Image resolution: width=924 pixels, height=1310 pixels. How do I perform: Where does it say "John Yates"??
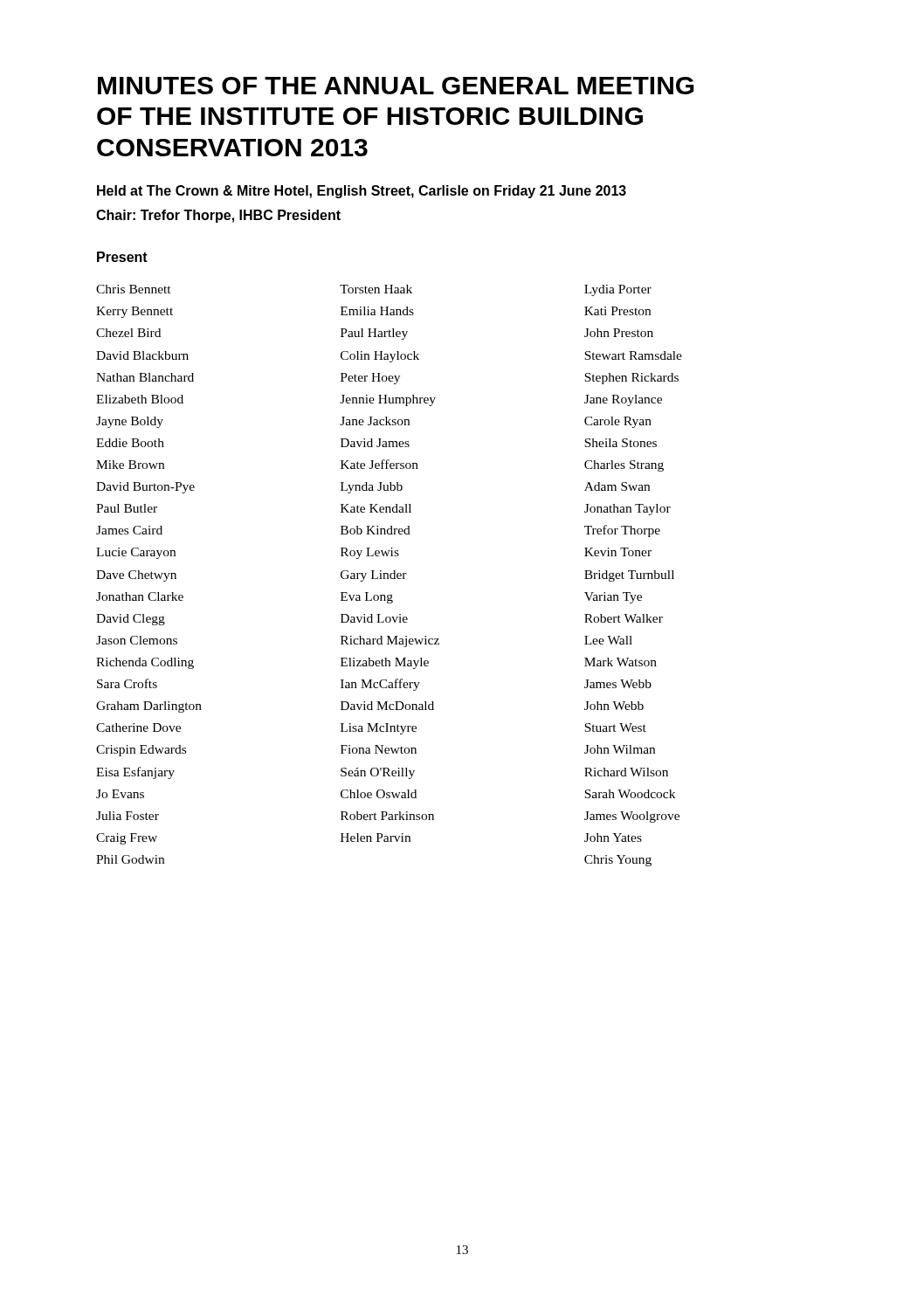(613, 837)
